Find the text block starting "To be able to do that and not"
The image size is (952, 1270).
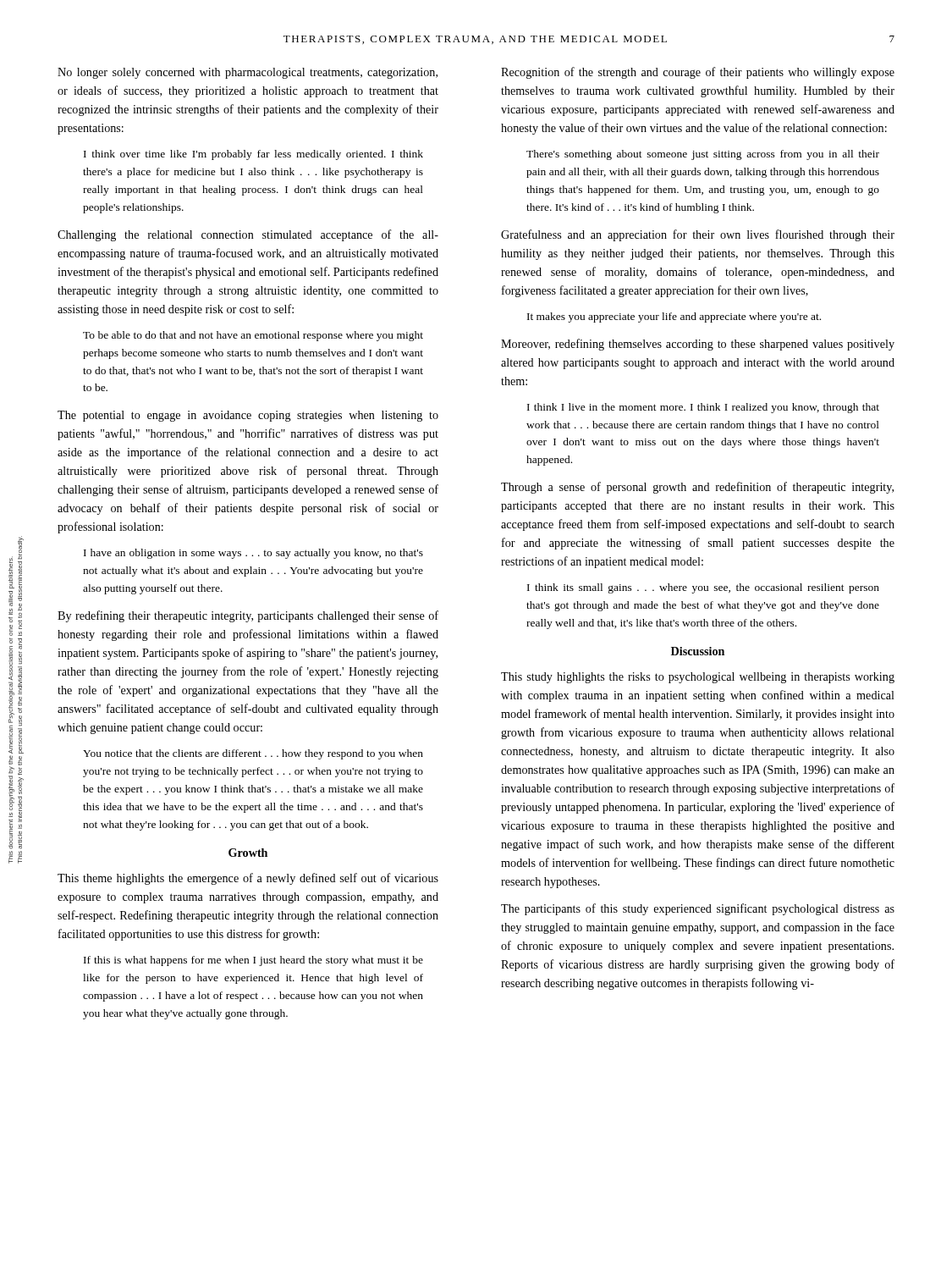click(x=253, y=361)
